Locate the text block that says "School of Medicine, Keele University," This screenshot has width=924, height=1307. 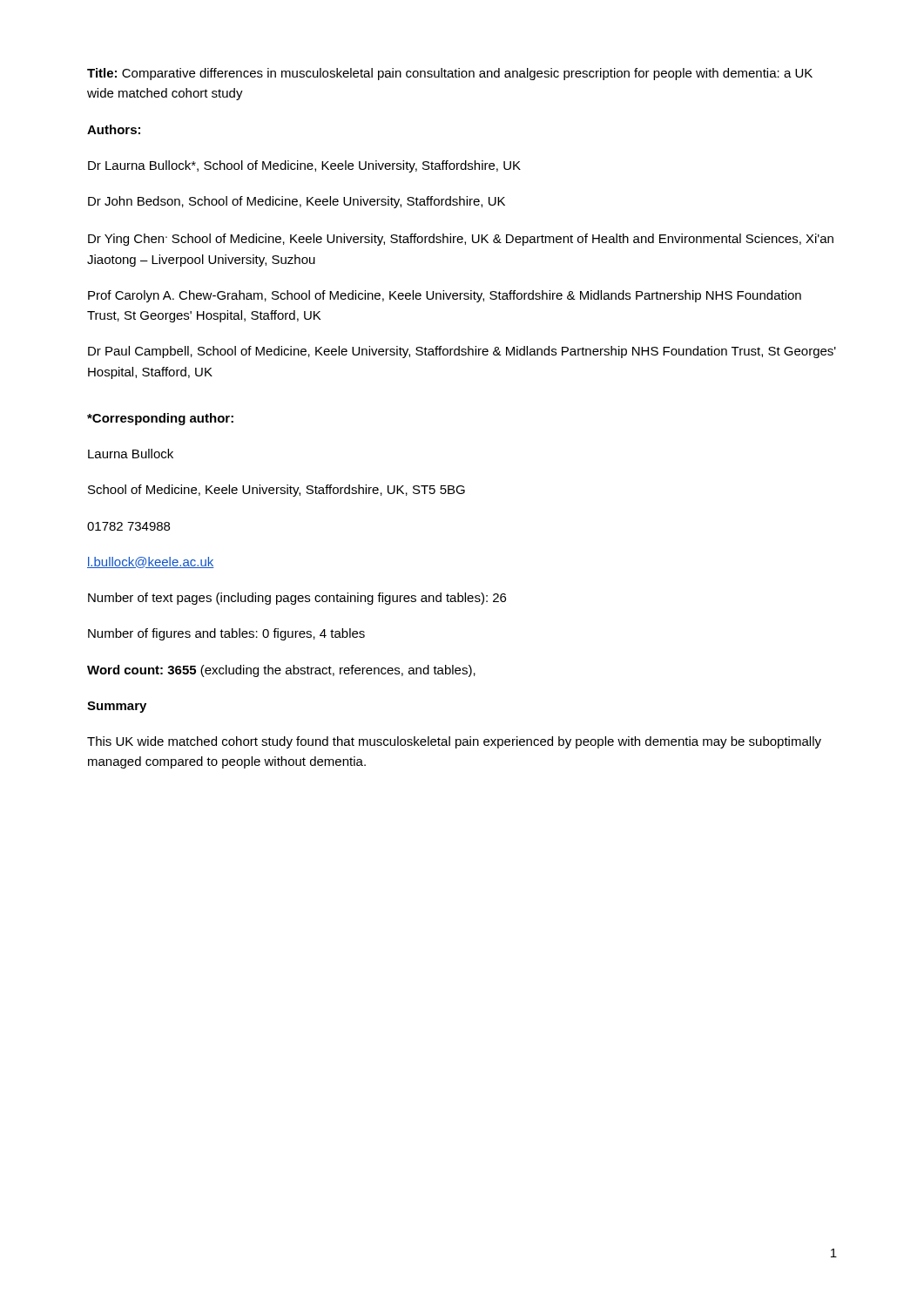(x=276, y=489)
